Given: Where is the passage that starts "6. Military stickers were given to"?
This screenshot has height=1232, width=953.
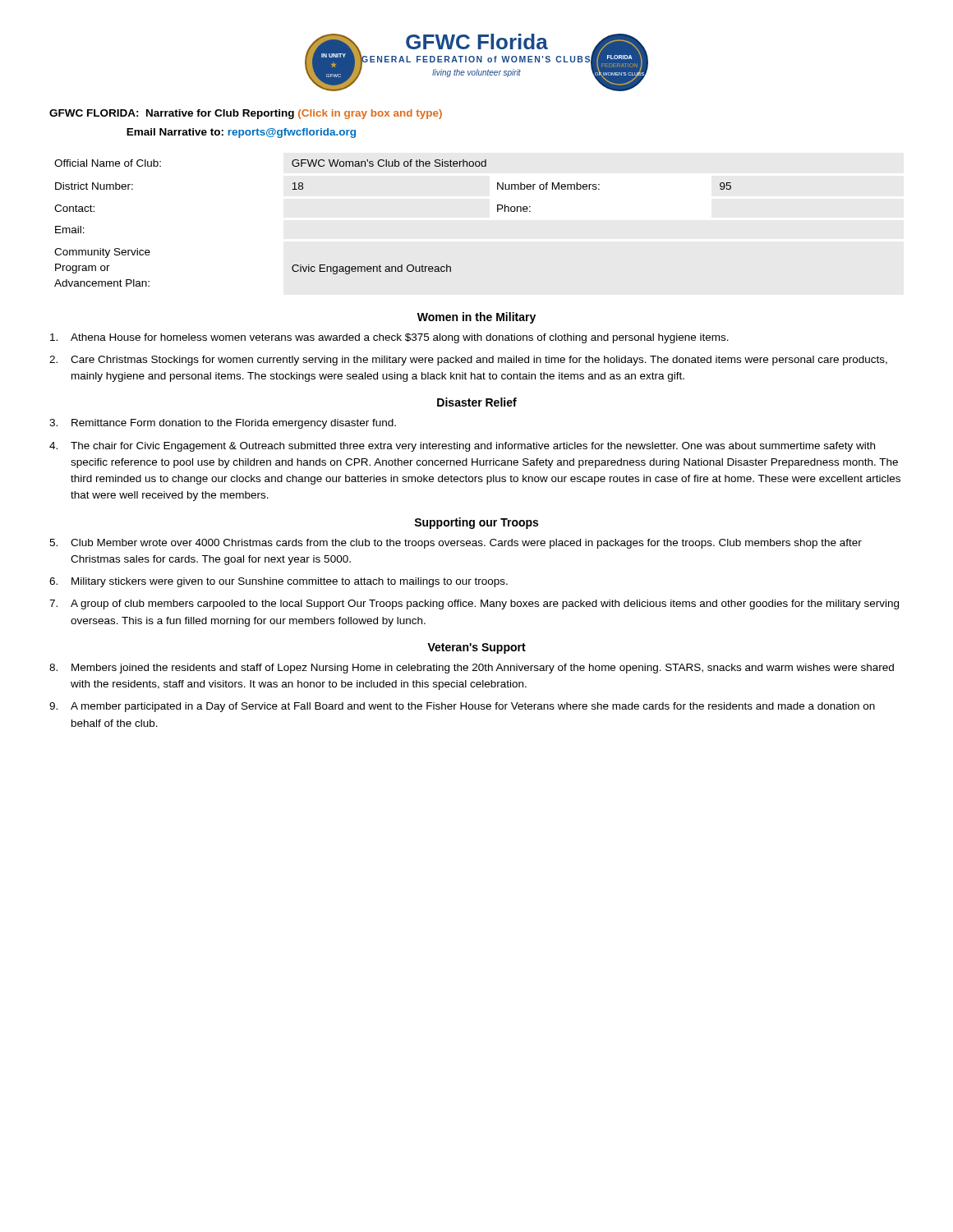Looking at the screenshot, I should coord(279,582).
